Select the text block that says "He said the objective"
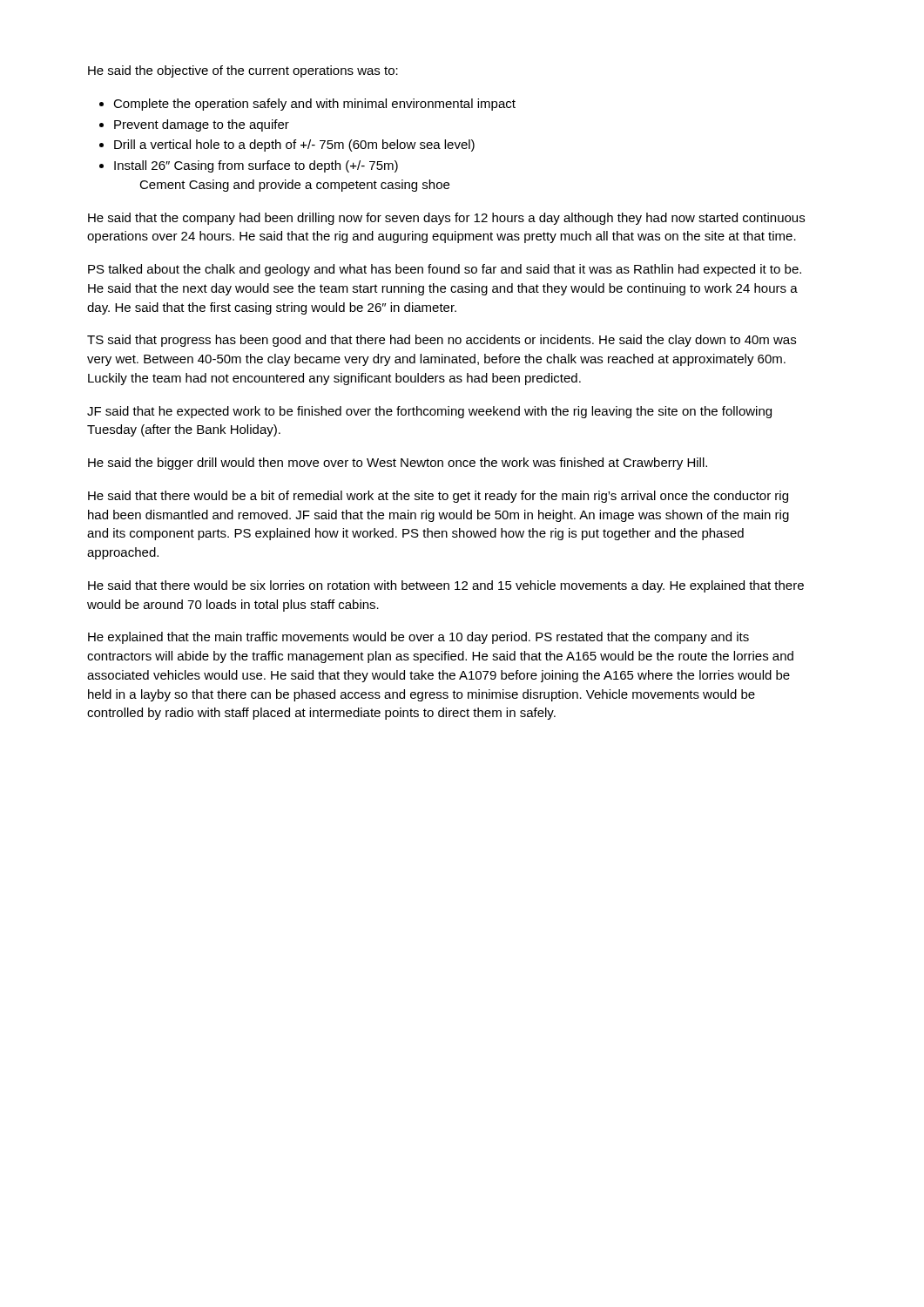 coord(243,70)
